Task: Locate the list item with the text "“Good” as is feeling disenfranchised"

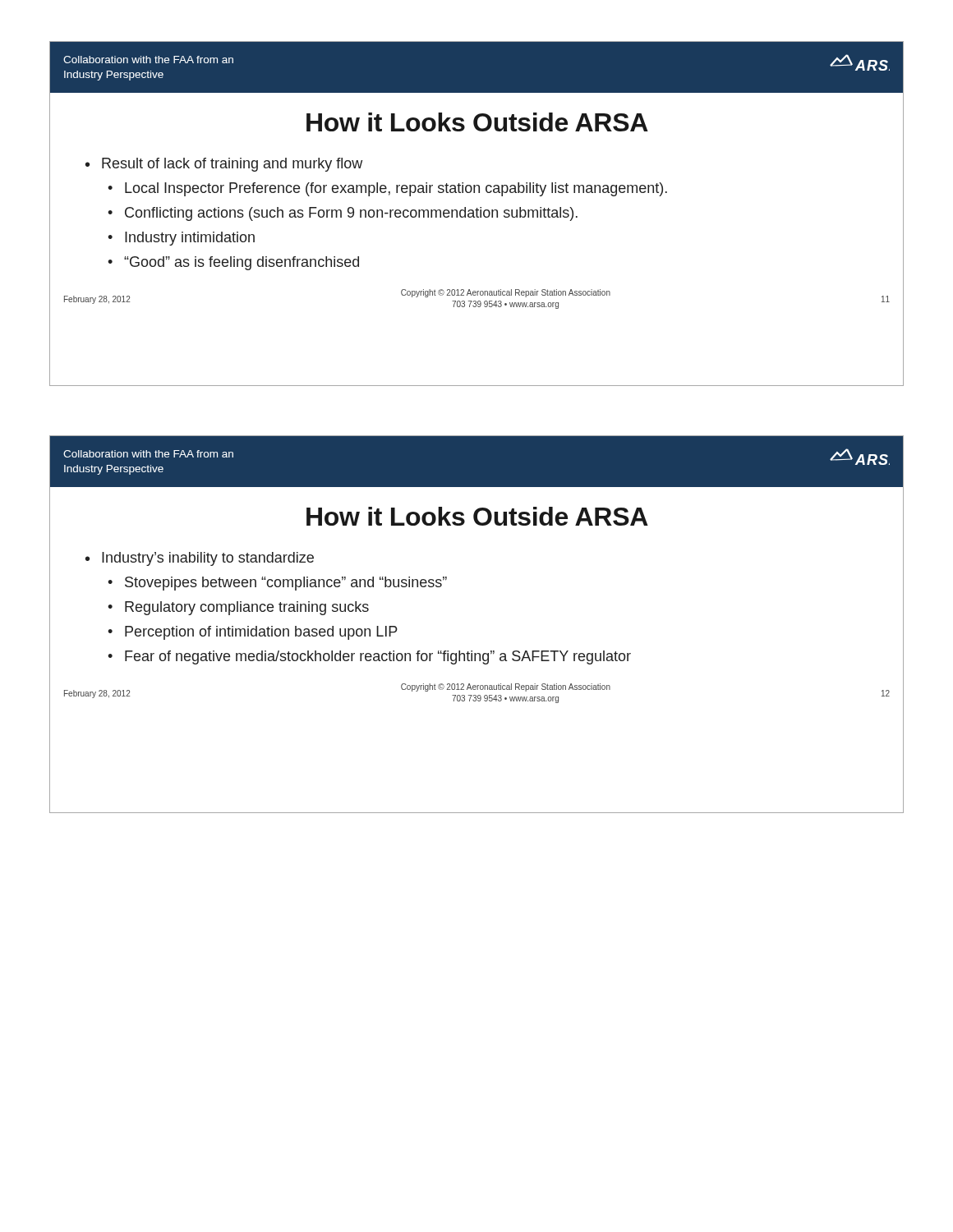Action: click(242, 262)
